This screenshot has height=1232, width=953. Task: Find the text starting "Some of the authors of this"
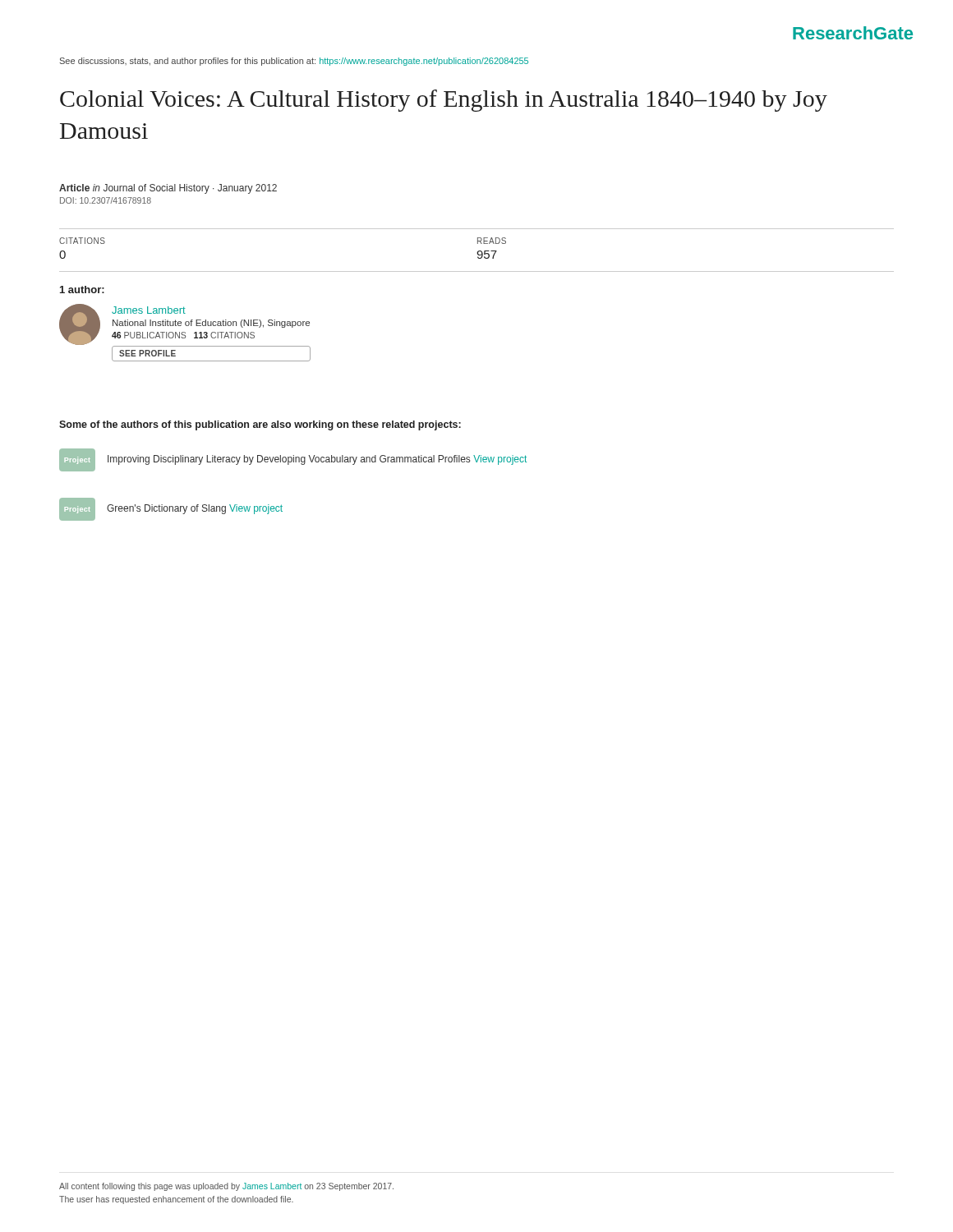pyautogui.click(x=260, y=425)
